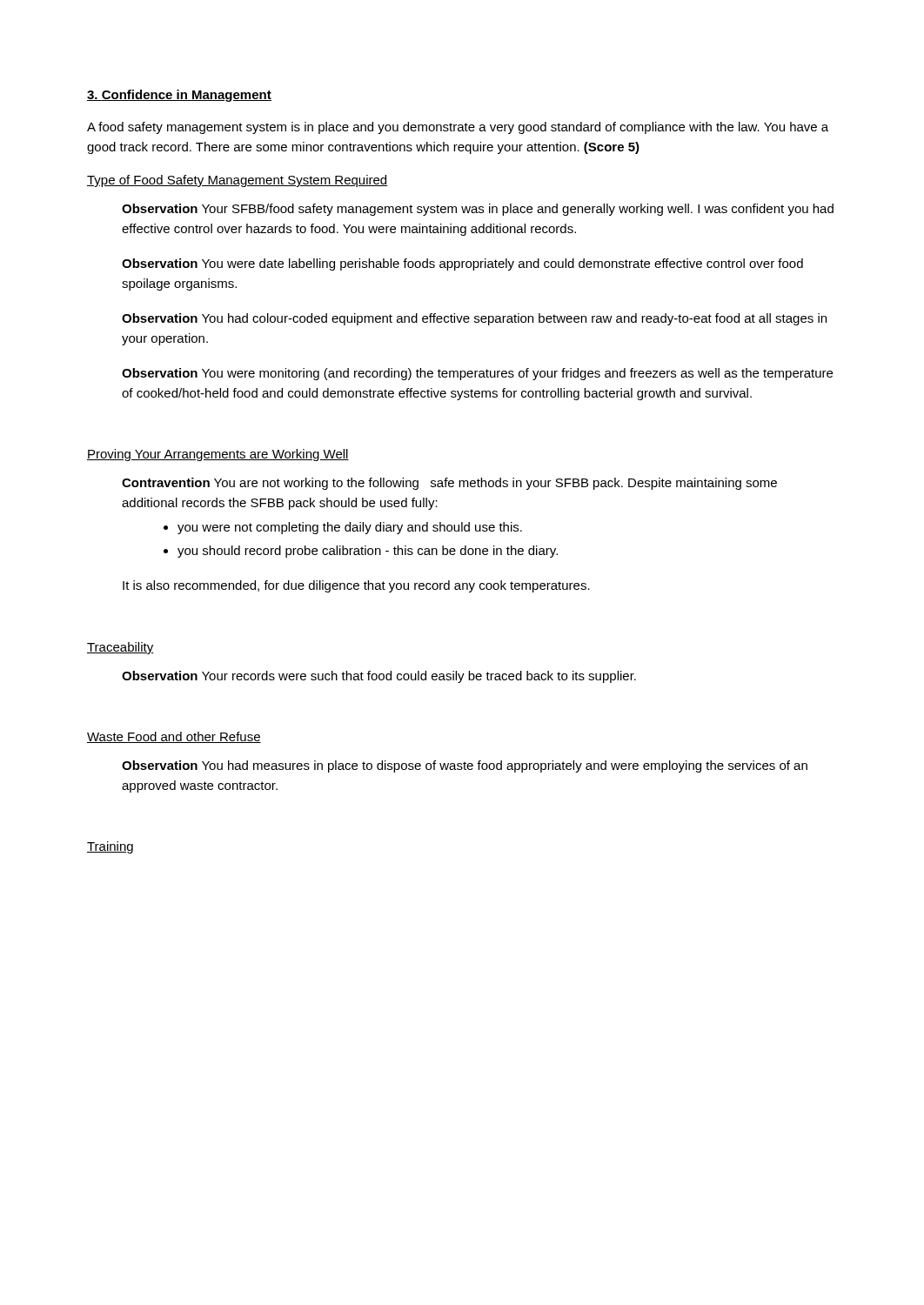Screen dimensions: 1305x924
Task: Find the list item that says "you should record probe calibration - this"
Action: click(x=368, y=550)
